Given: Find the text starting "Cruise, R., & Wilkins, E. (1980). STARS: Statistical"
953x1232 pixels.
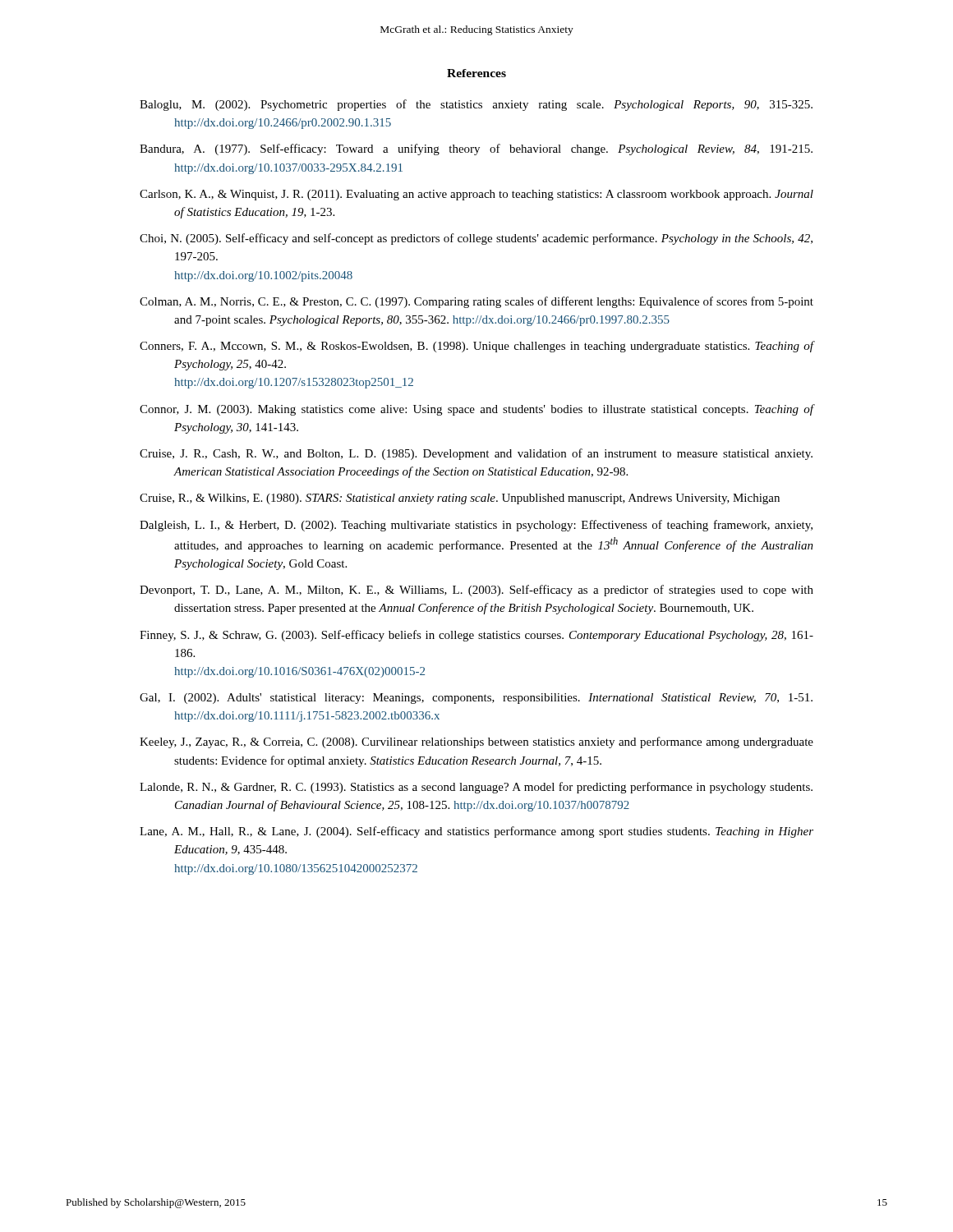Looking at the screenshot, I should tap(460, 498).
